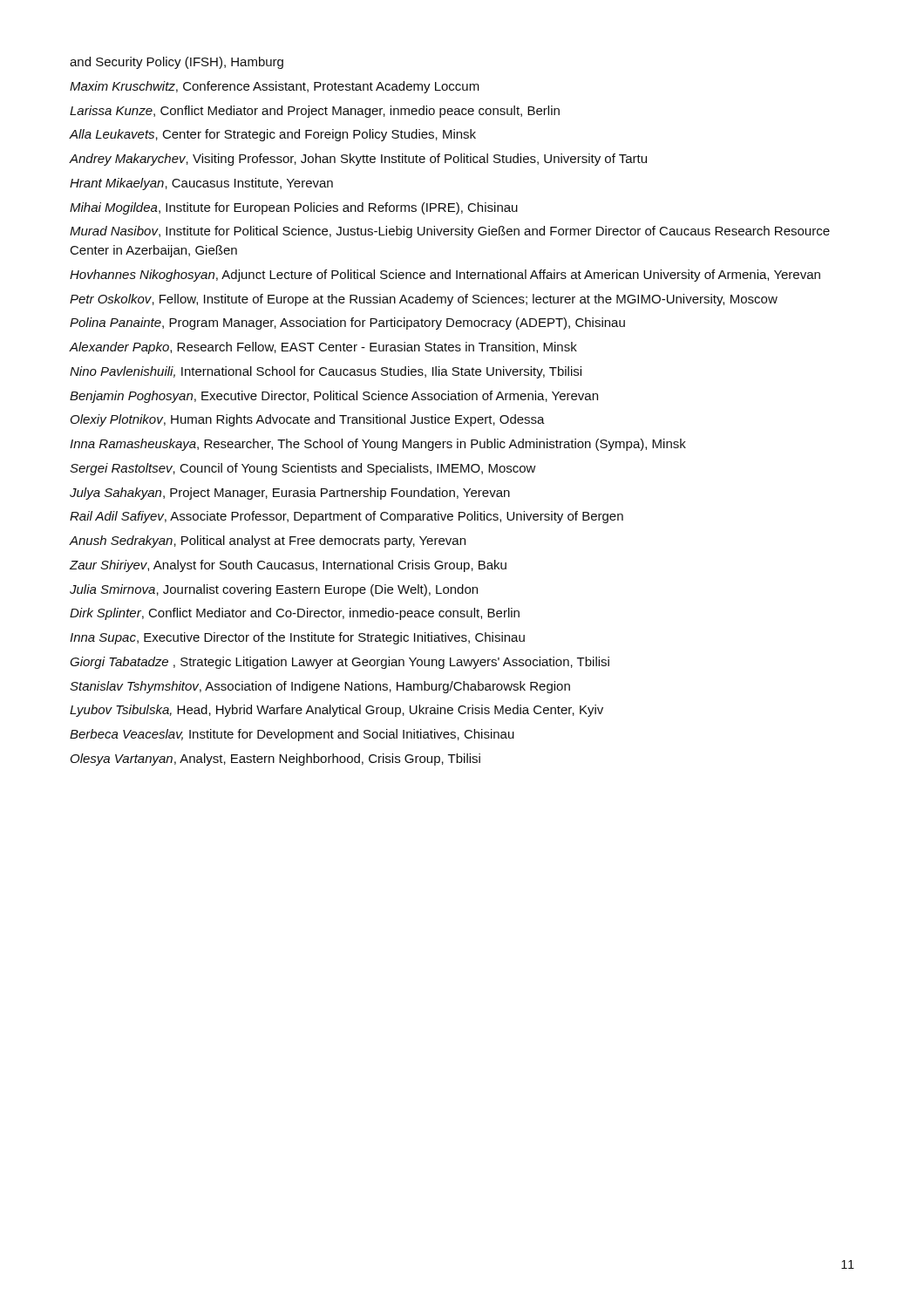Find the element starting "Hovhannes Nikoghosyan, Adjunct"
Image resolution: width=924 pixels, height=1308 pixels.
pyautogui.click(x=445, y=274)
